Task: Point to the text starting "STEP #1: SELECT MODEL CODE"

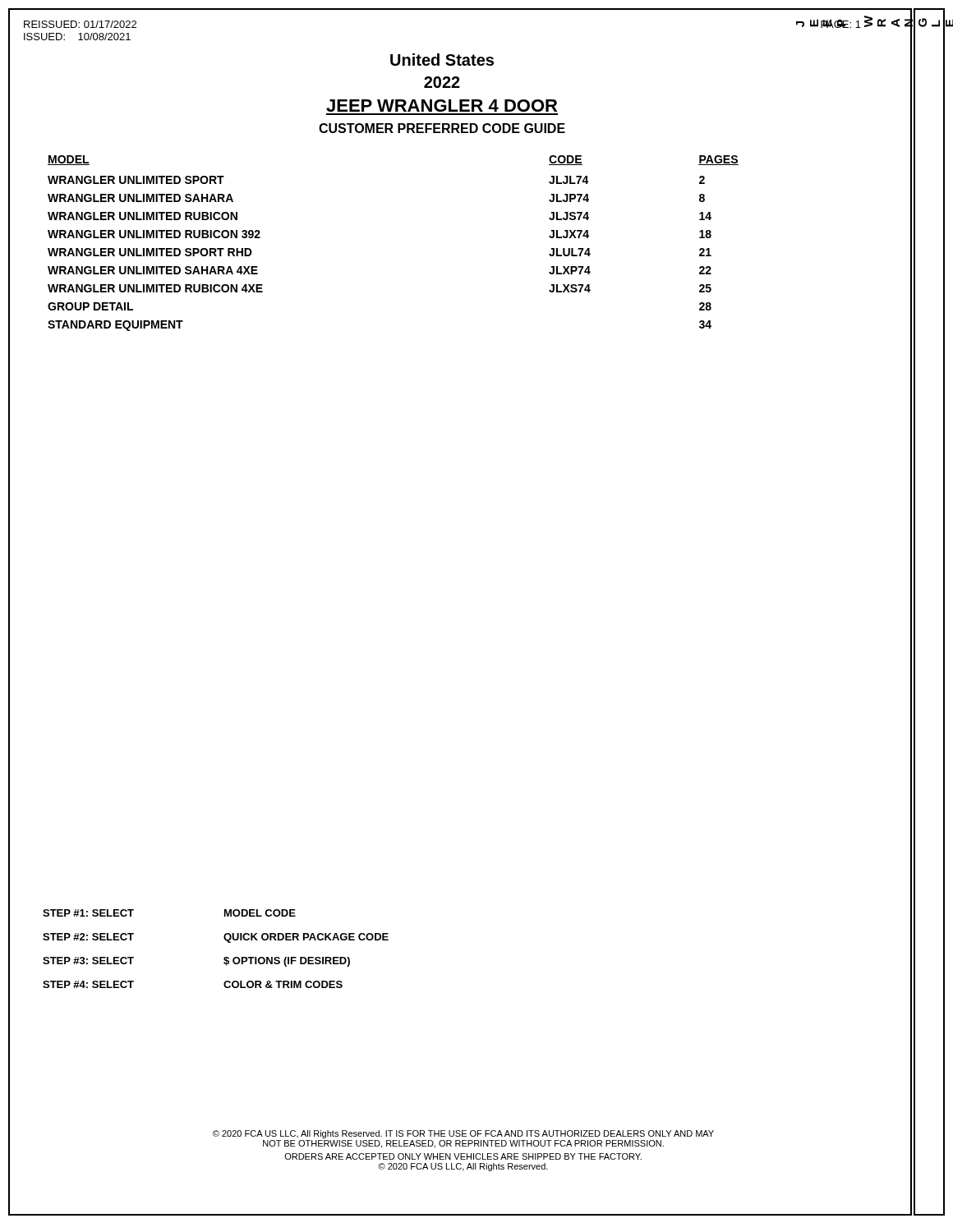Action: point(87,912)
